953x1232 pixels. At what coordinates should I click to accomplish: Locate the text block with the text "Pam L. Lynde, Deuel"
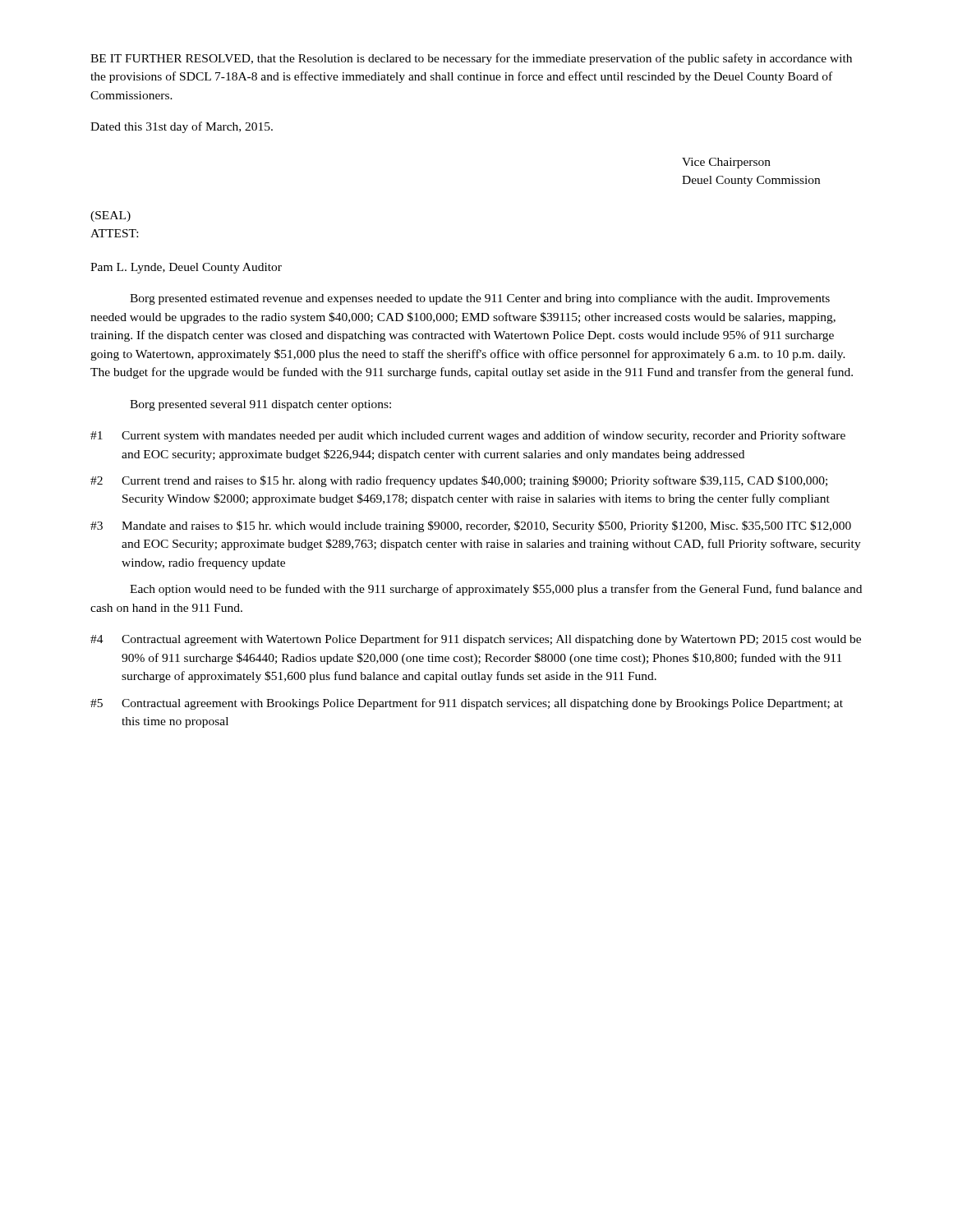(186, 266)
